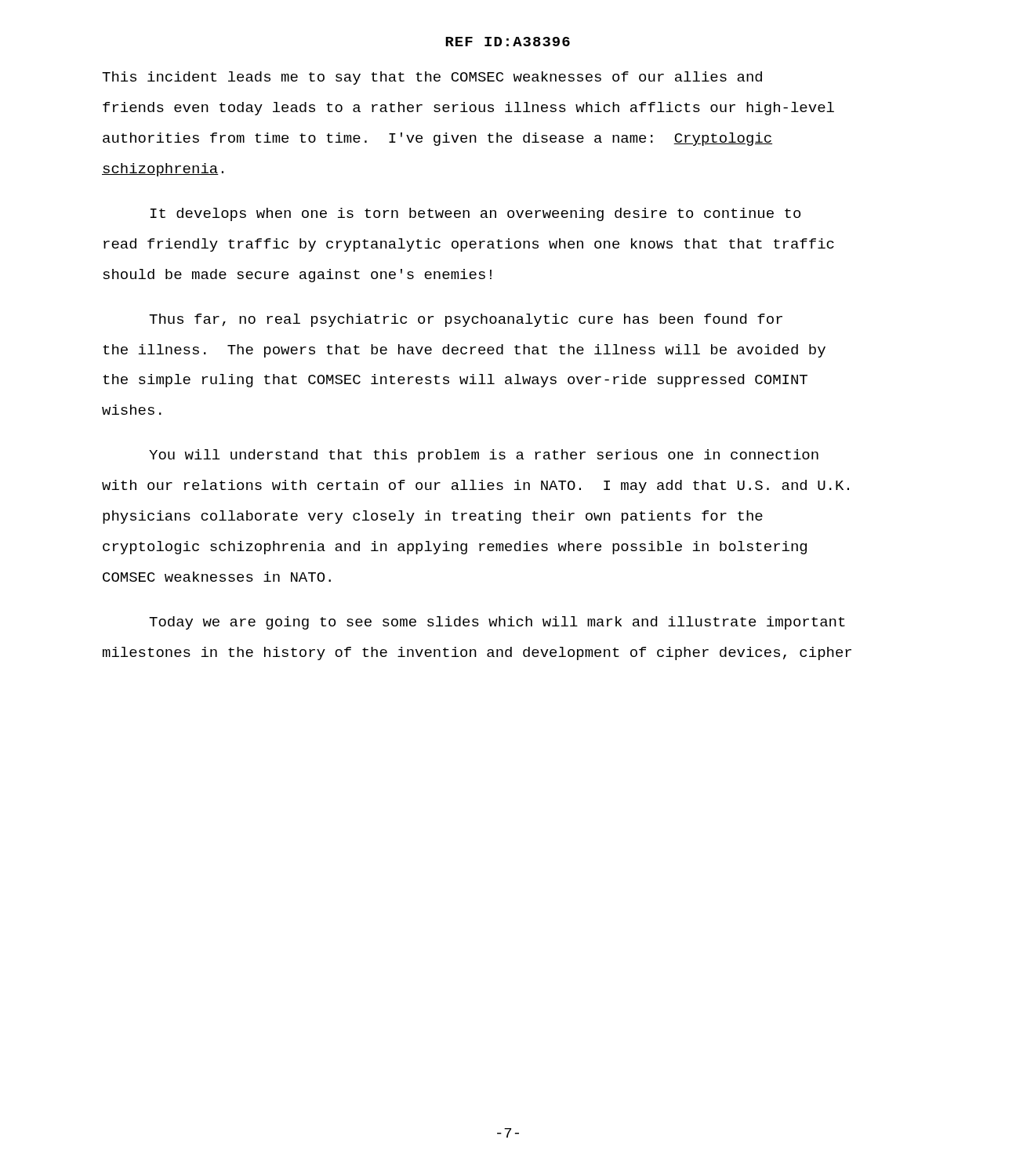The image size is (1016, 1176).
Task: Select the text block that says "It develops when"
Action: (468, 244)
